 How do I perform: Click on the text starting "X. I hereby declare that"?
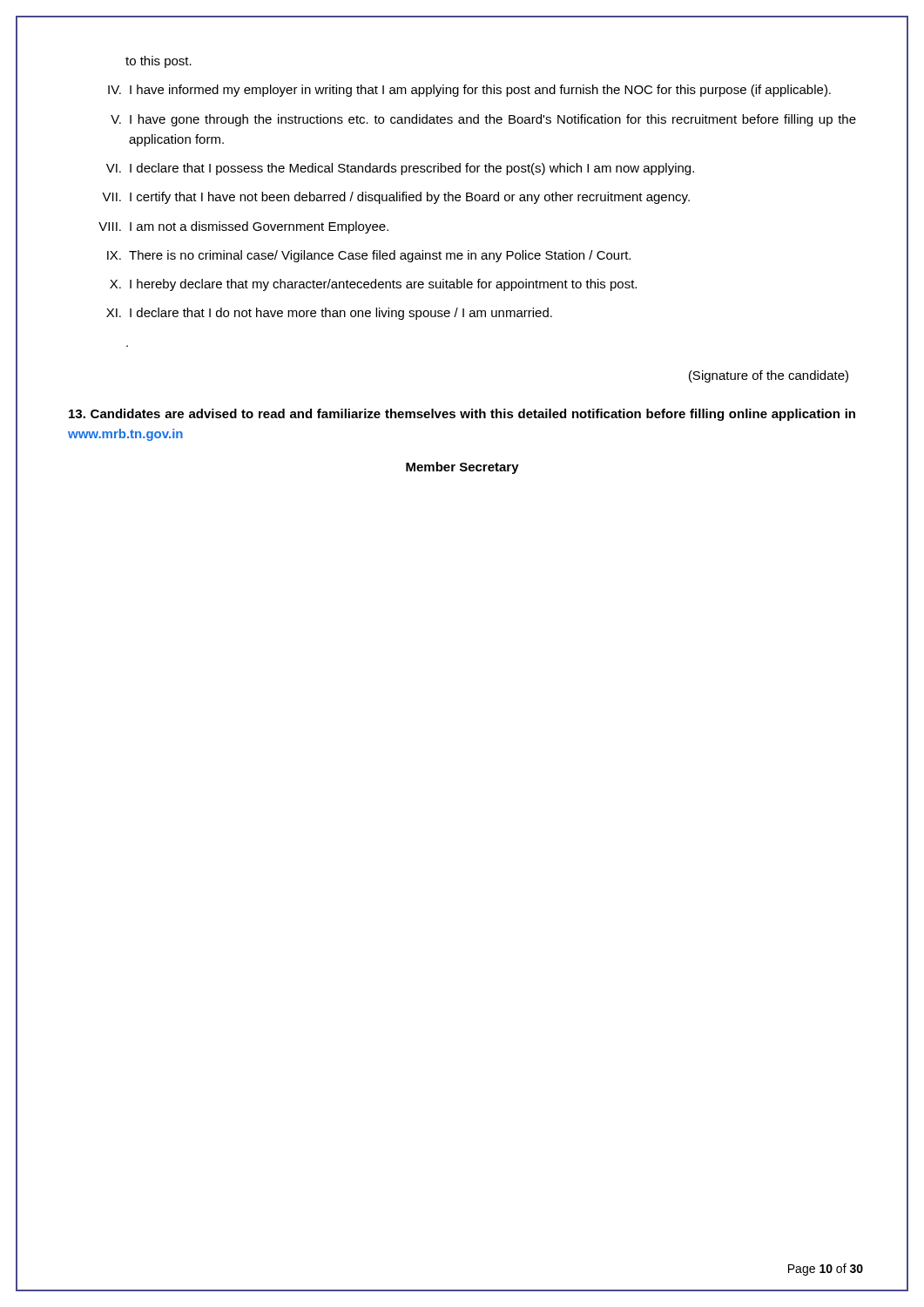point(462,284)
